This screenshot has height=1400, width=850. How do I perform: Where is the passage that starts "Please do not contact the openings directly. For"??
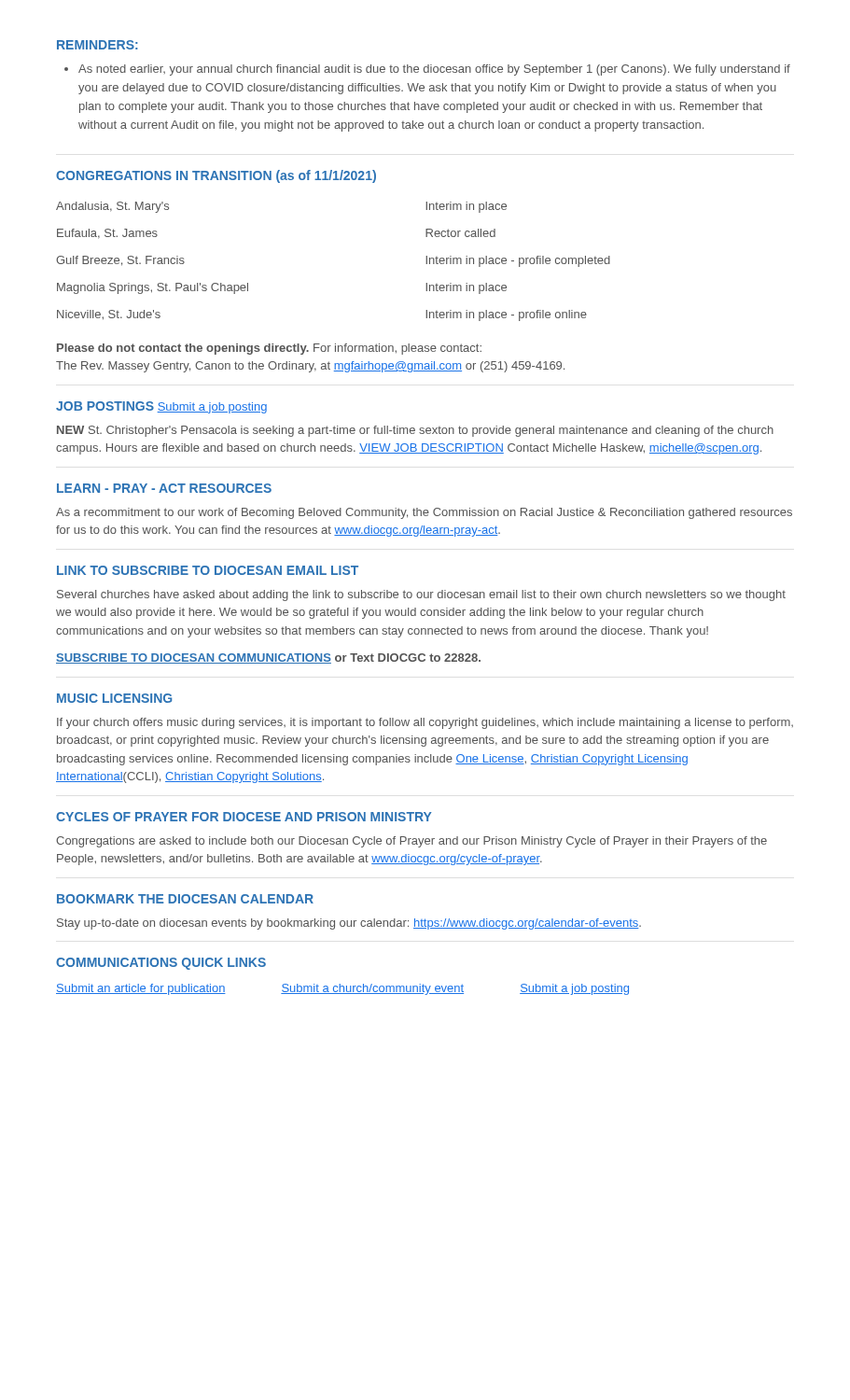click(x=311, y=356)
